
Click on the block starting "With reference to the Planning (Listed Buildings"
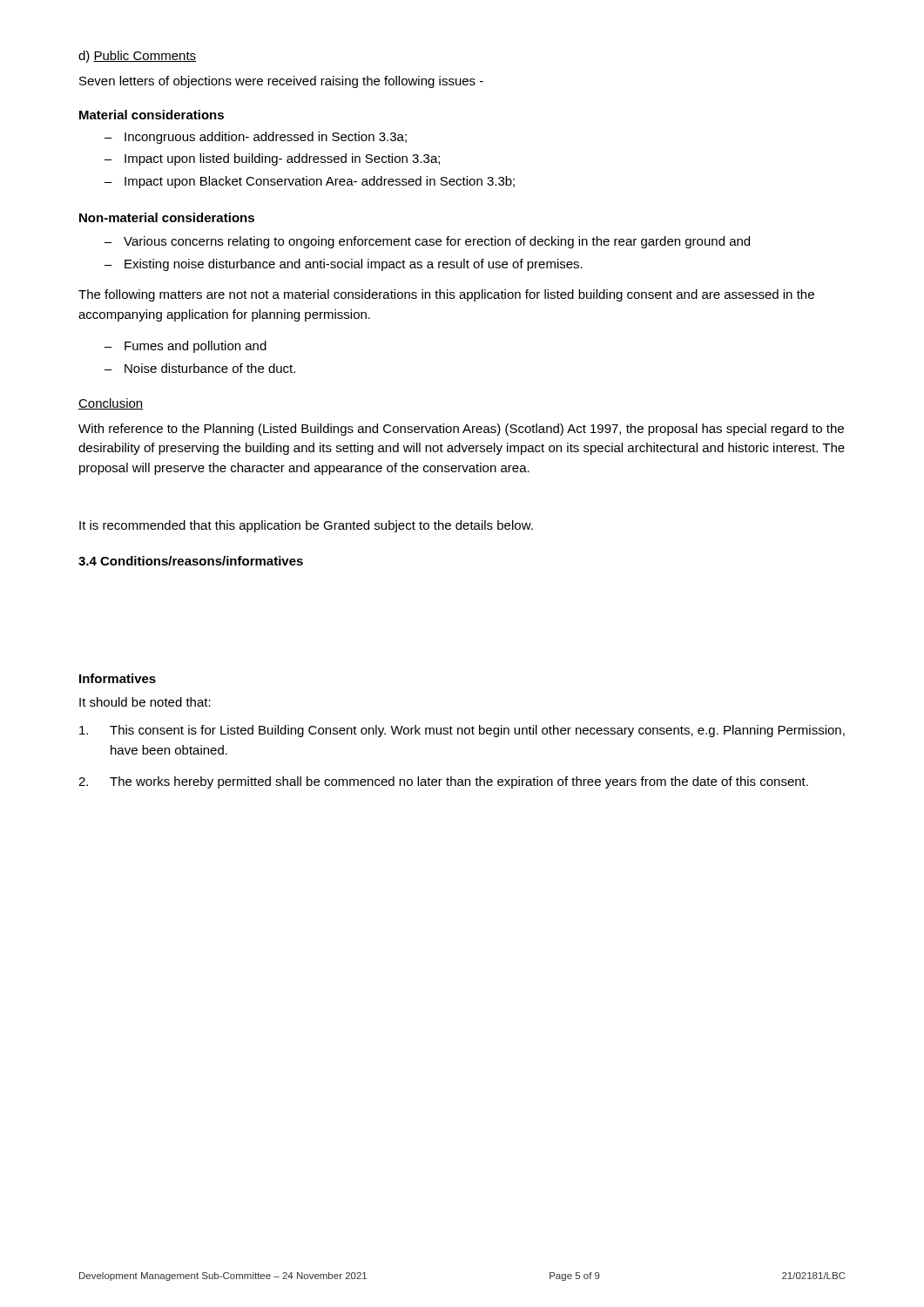click(x=462, y=448)
